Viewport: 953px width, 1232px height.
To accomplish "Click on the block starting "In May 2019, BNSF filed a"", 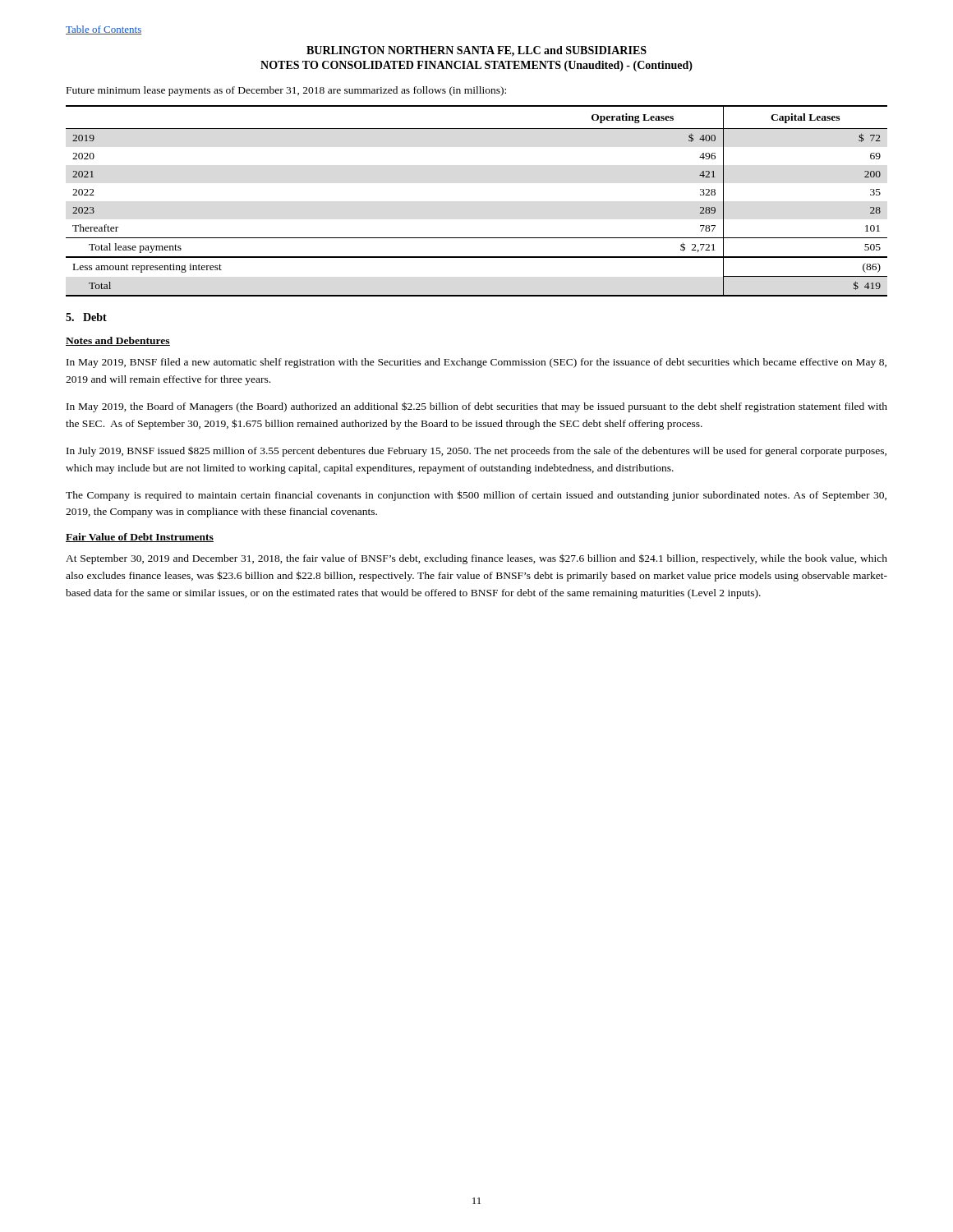I will tap(476, 370).
